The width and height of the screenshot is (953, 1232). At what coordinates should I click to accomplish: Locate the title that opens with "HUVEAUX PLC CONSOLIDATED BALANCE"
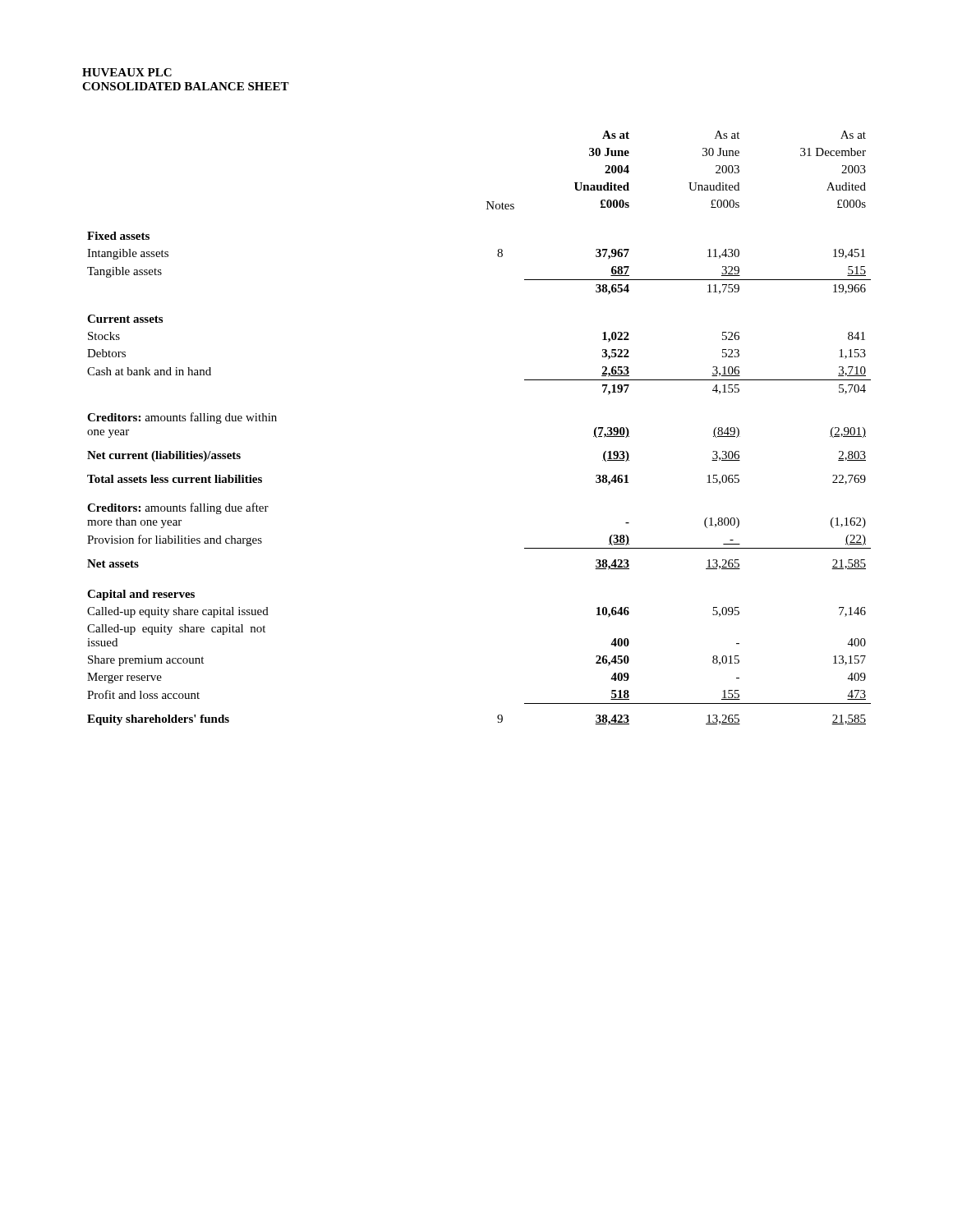pyautogui.click(x=185, y=80)
